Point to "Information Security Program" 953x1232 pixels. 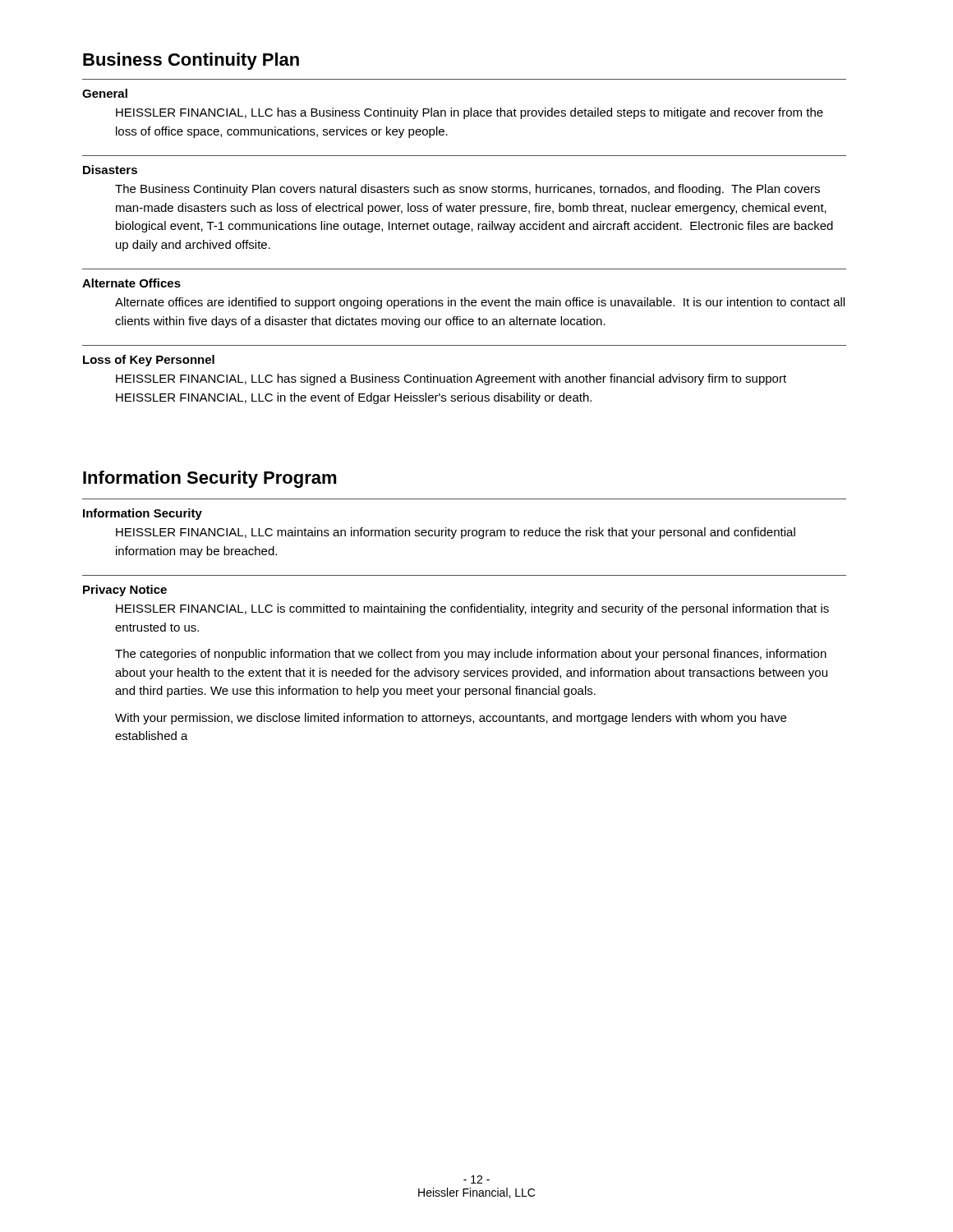210,478
